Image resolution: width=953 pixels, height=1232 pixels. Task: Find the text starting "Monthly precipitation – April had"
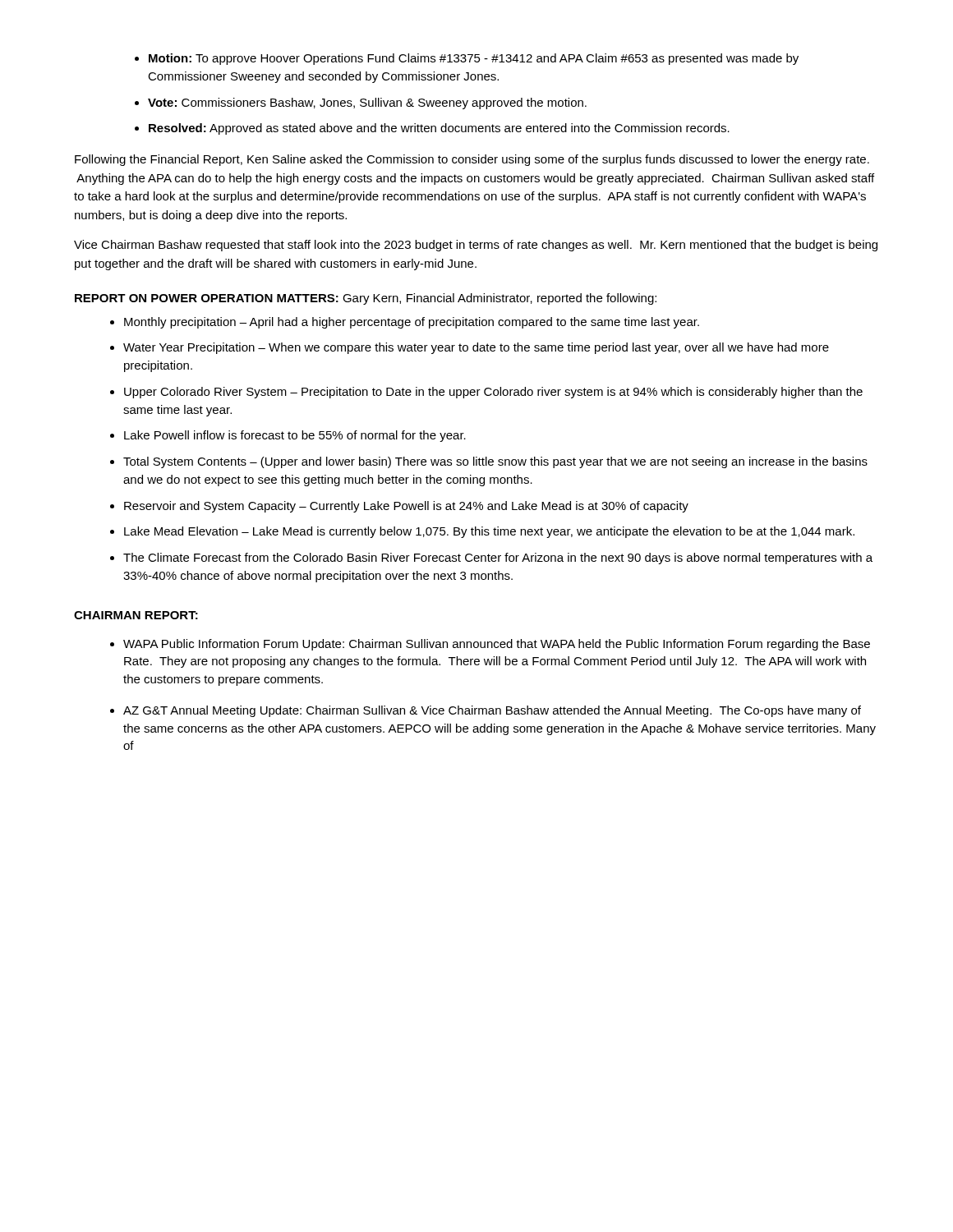pyautogui.click(x=489, y=448)
